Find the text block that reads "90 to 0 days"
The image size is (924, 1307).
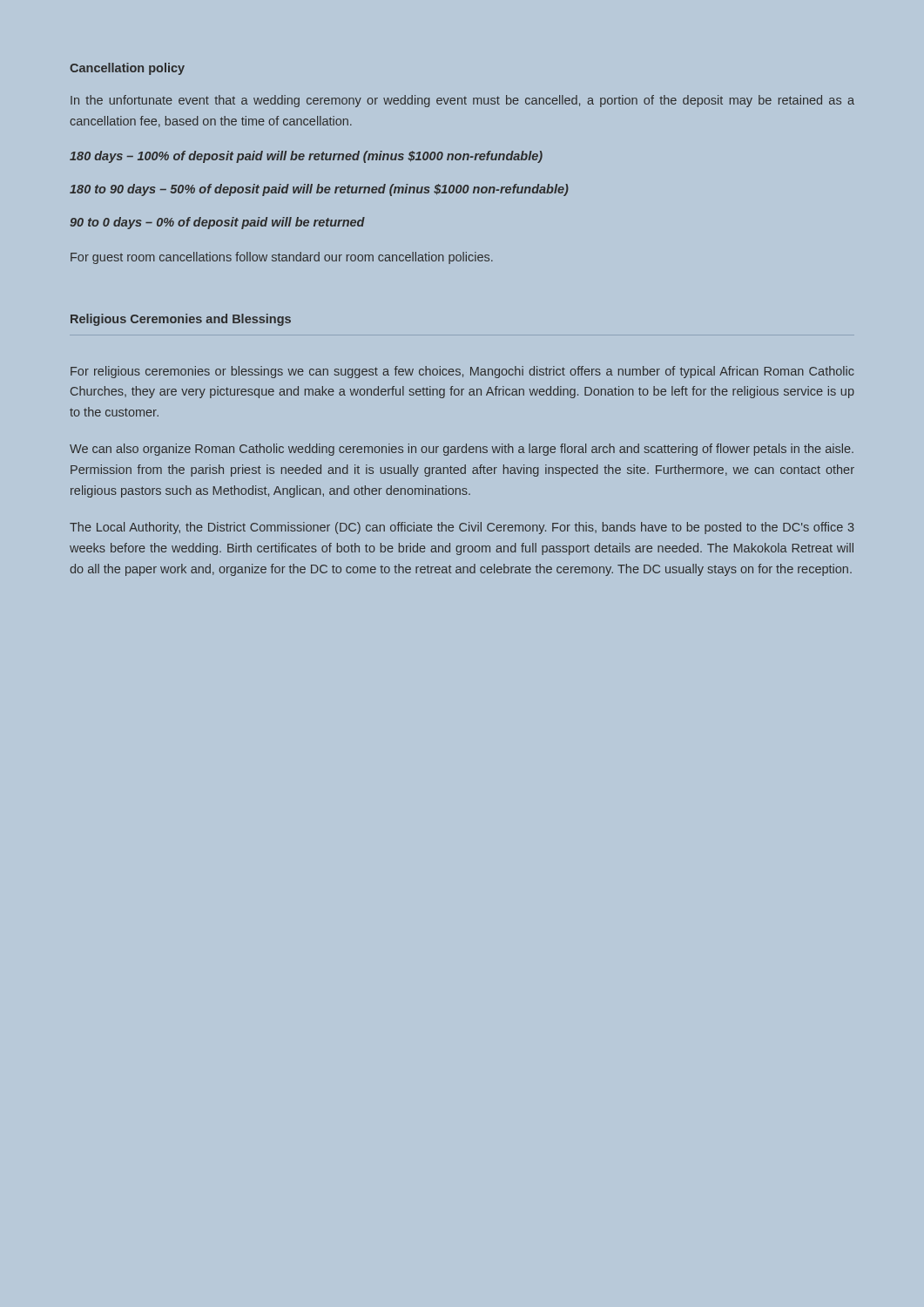point(217,222)
